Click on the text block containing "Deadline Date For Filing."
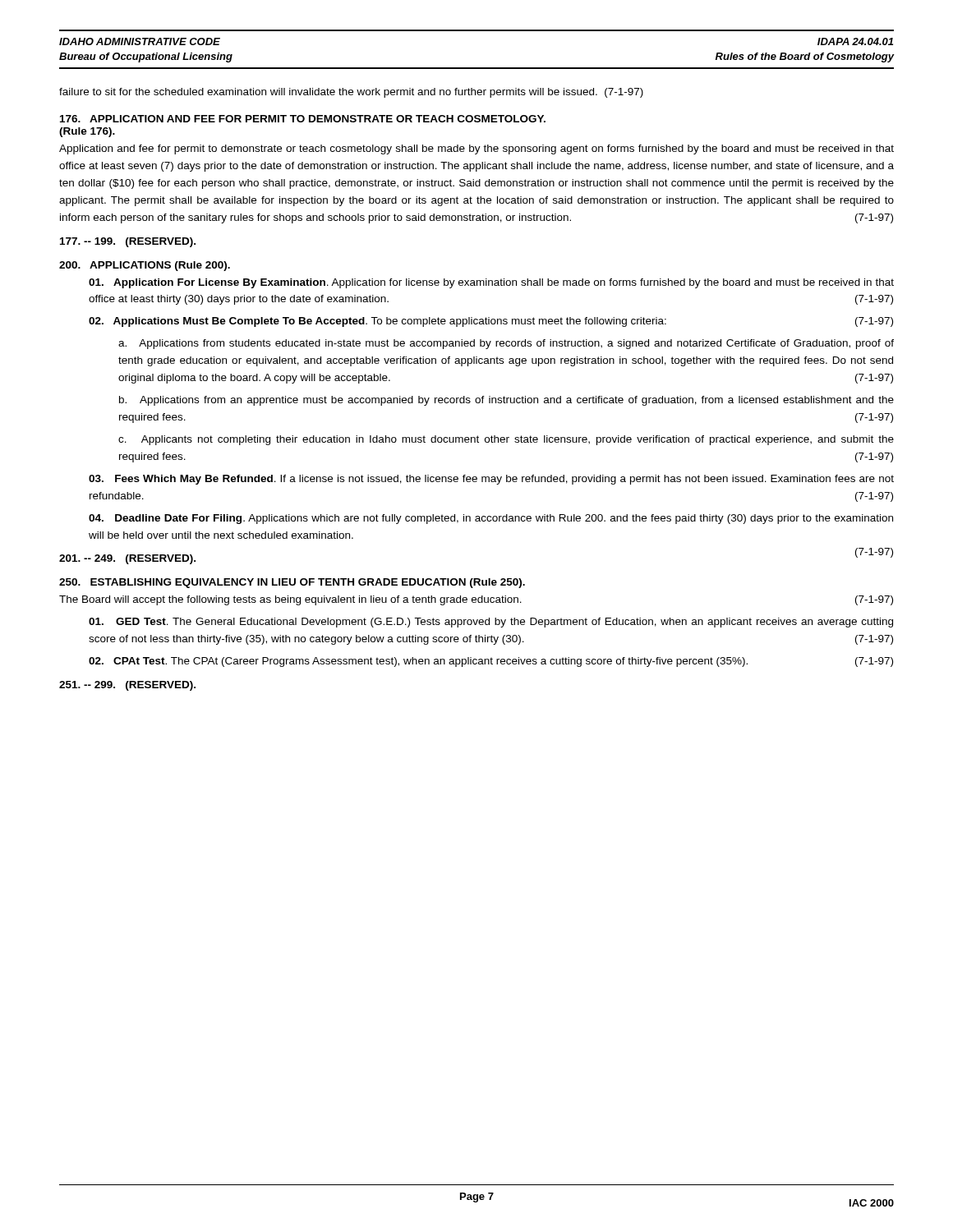This screenshot has height=1232, width=953. [491, 528]
